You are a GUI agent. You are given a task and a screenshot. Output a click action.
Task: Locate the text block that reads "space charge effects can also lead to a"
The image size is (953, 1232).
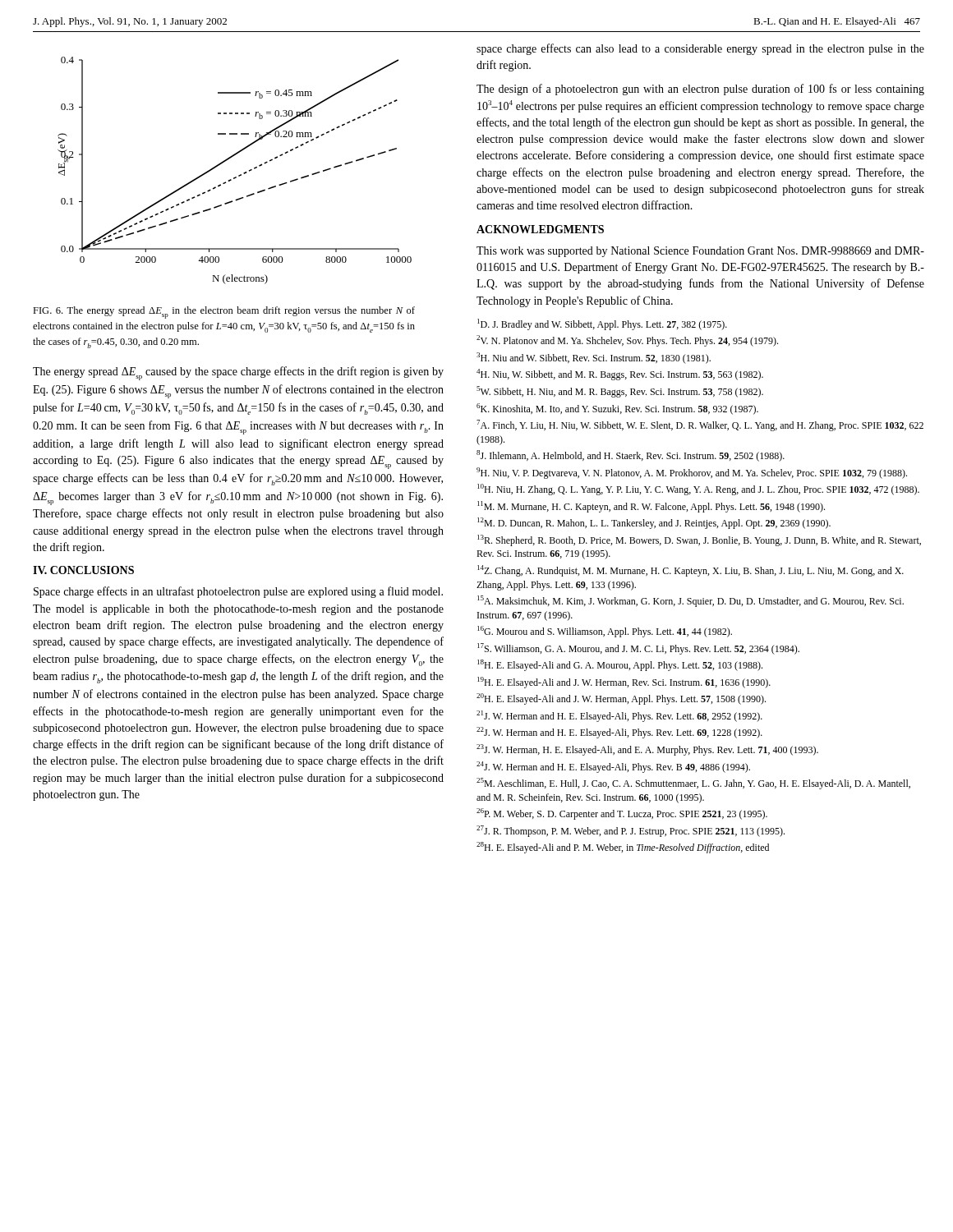tap(700, 128)
